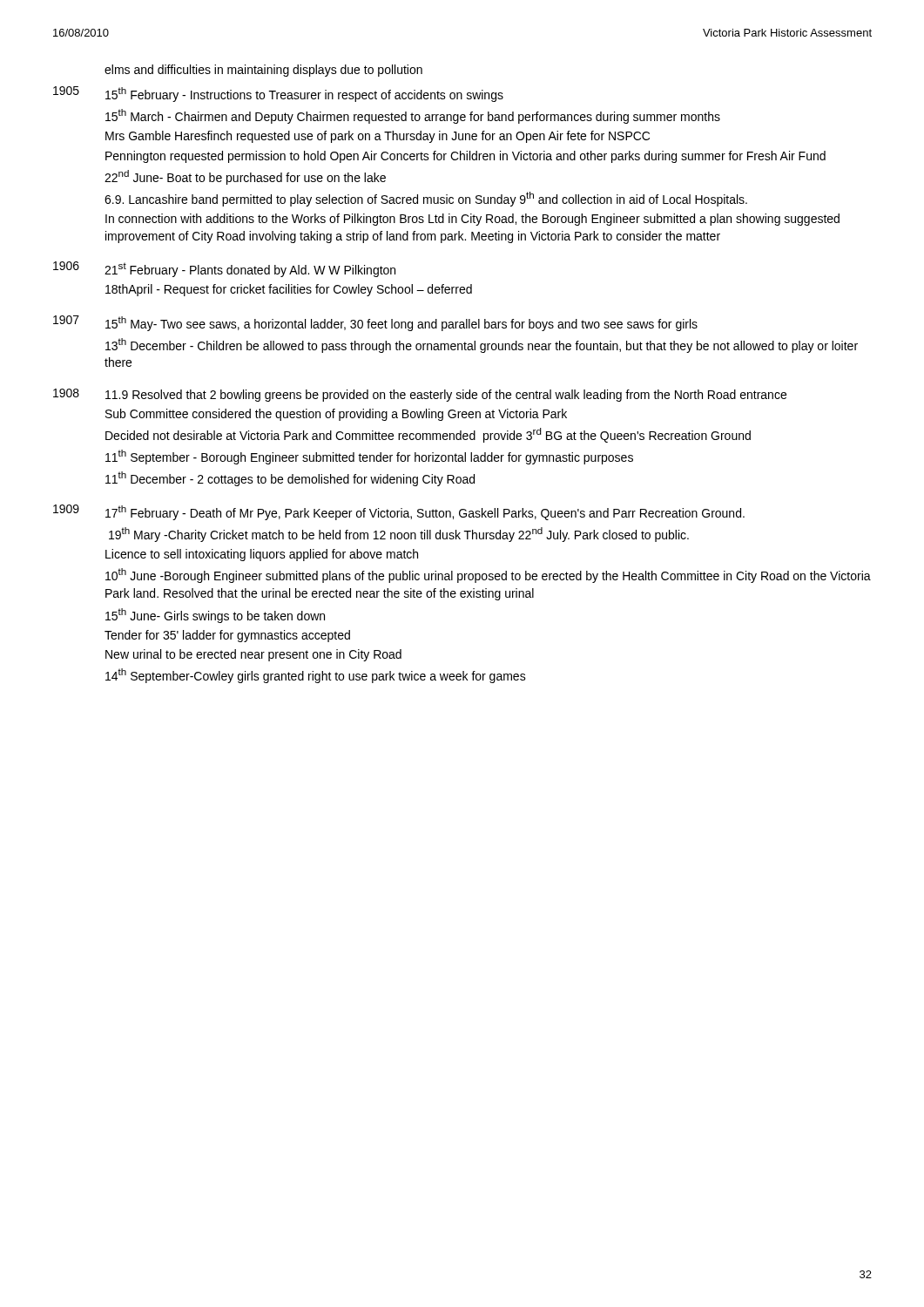Find the region starting "1907 15th May- Two"
This screenshot has width=924, height=1307.
click(462, 343)
